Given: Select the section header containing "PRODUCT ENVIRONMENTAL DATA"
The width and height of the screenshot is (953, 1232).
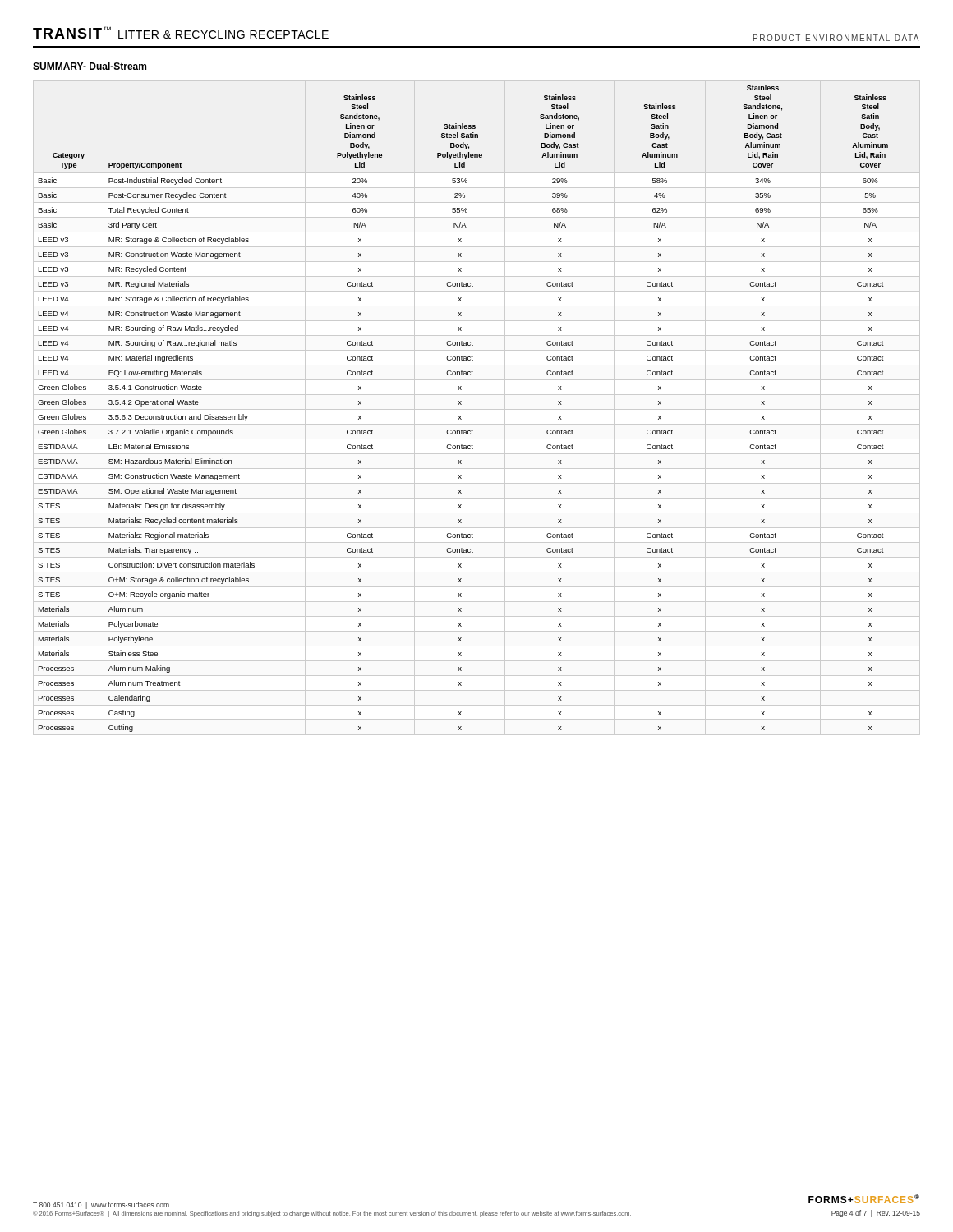Looking at the screenshot, I should (836, 38).
